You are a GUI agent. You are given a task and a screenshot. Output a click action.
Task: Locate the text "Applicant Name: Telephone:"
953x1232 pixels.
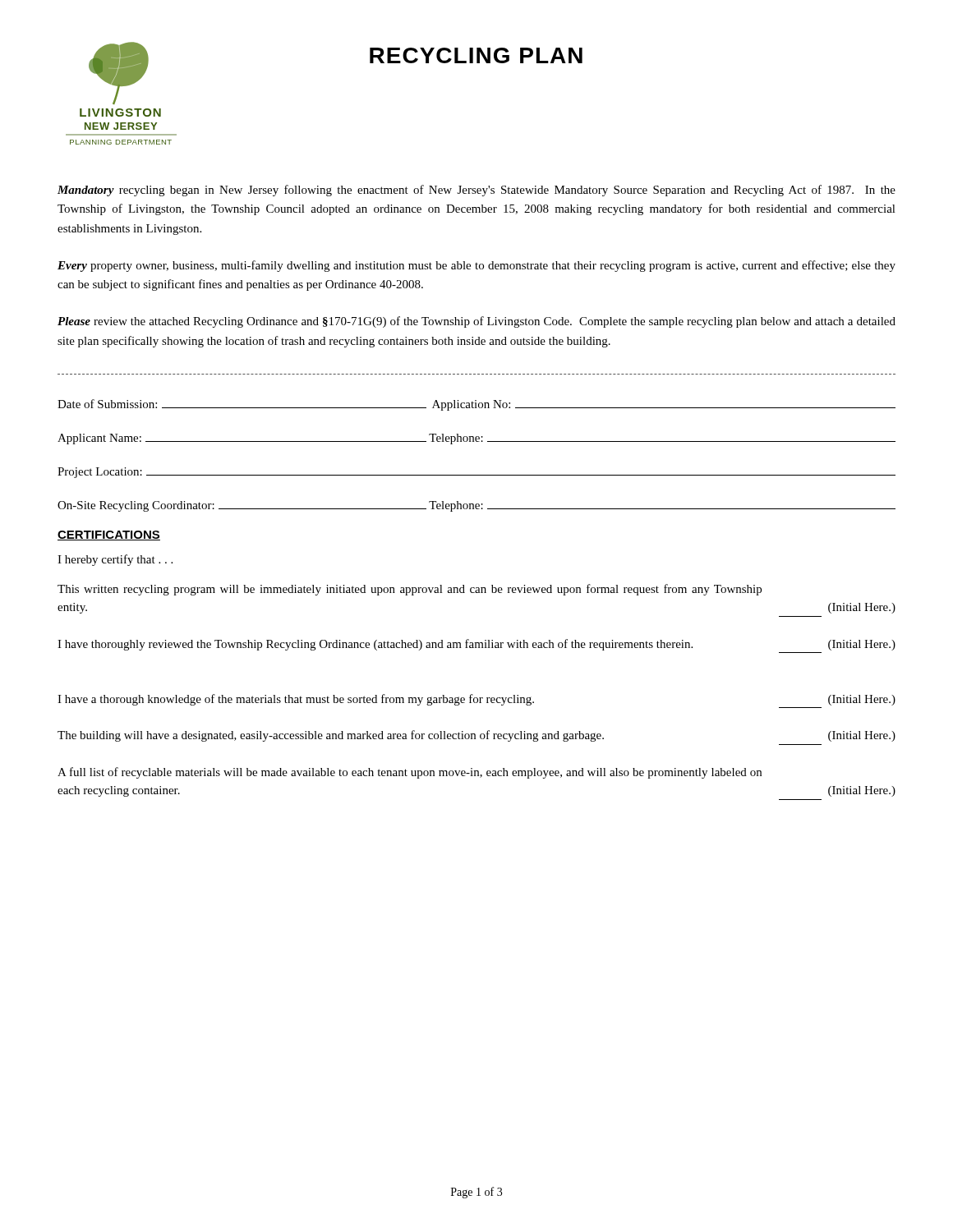pos(476,436)
